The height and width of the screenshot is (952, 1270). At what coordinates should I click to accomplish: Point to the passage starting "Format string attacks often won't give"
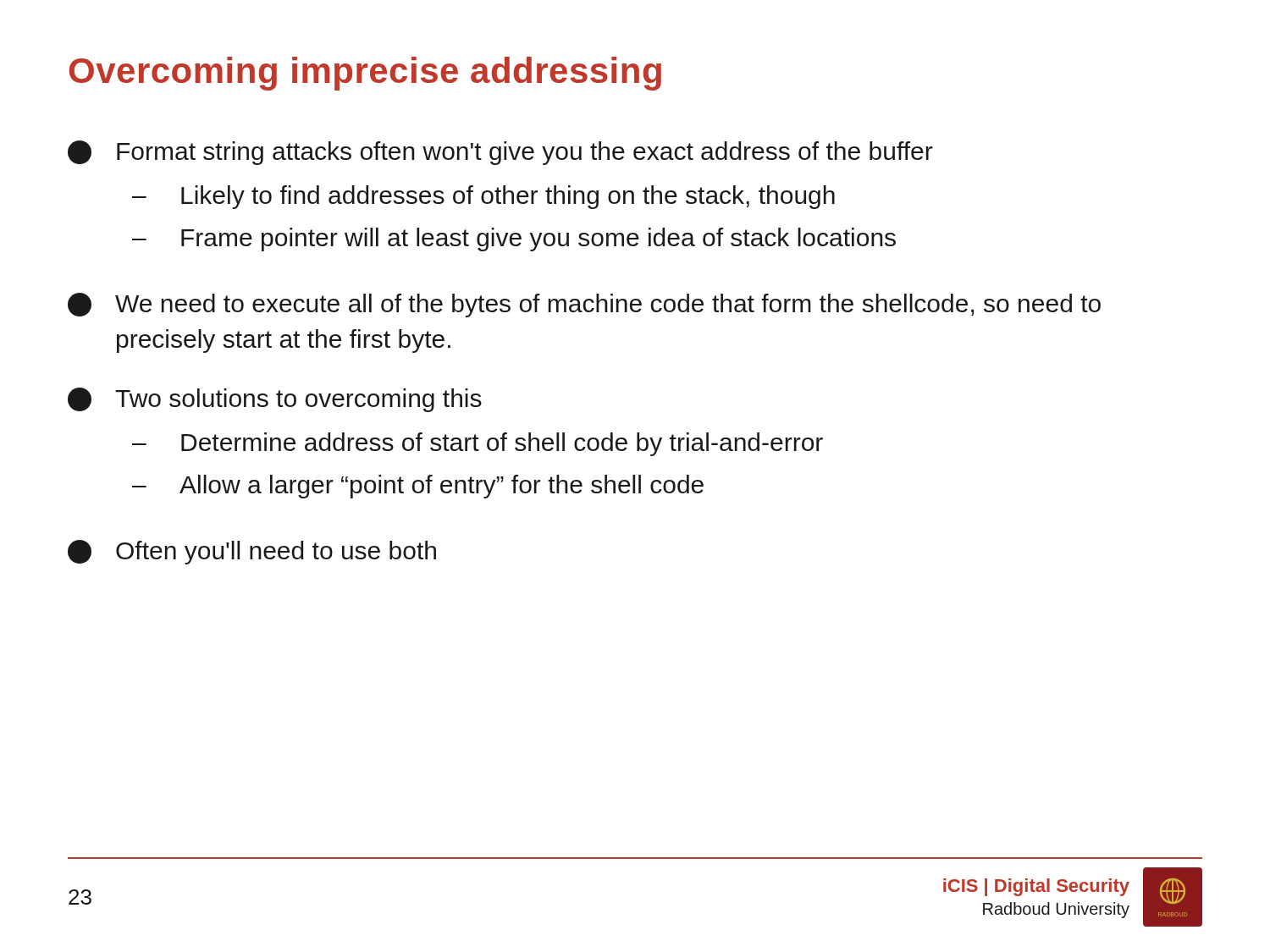point(635,198)
